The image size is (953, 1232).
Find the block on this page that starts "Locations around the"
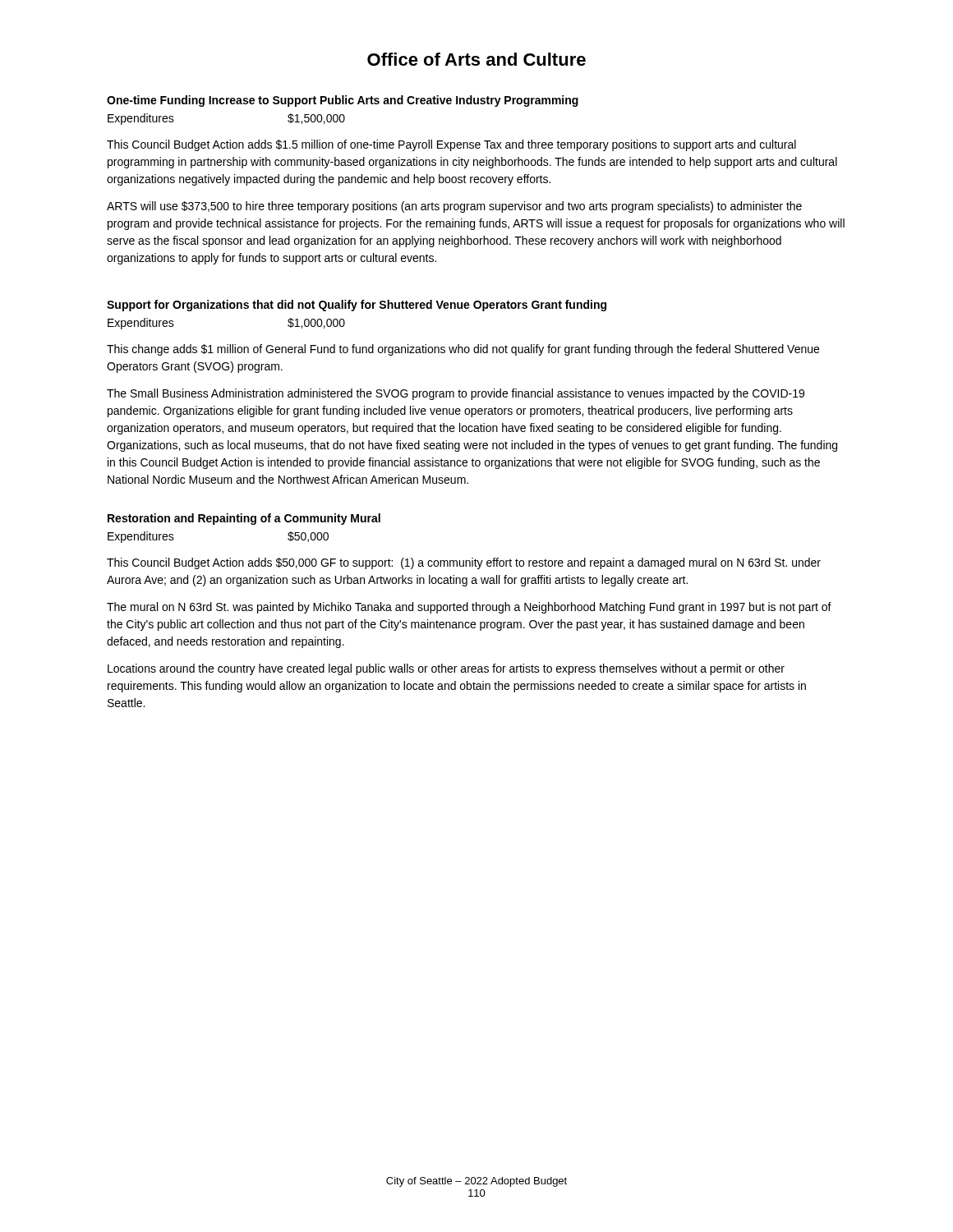pyautogui.click(x=457, y=686)
